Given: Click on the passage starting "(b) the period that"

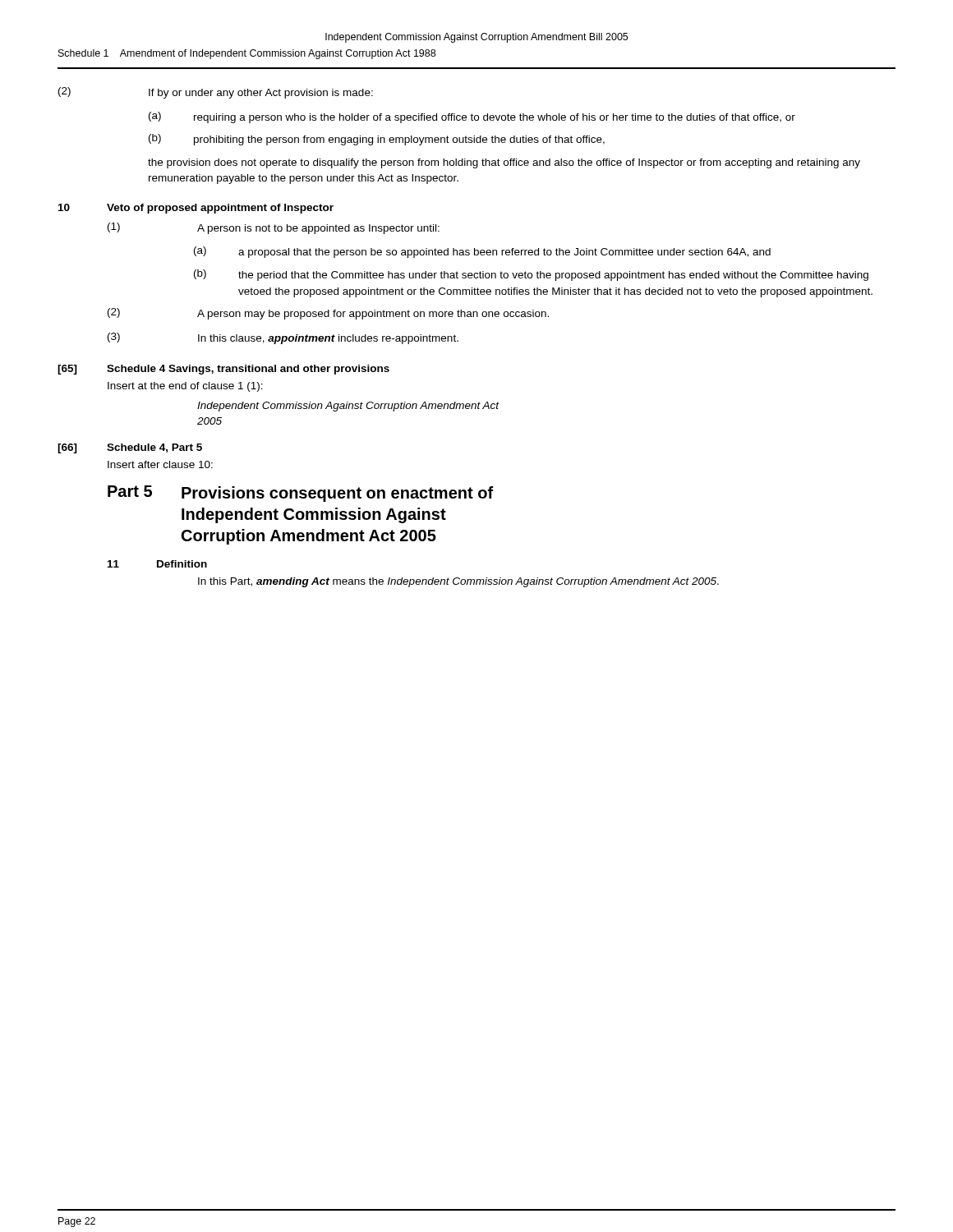Looking at the screenshot, I should [x=544, y=283].
